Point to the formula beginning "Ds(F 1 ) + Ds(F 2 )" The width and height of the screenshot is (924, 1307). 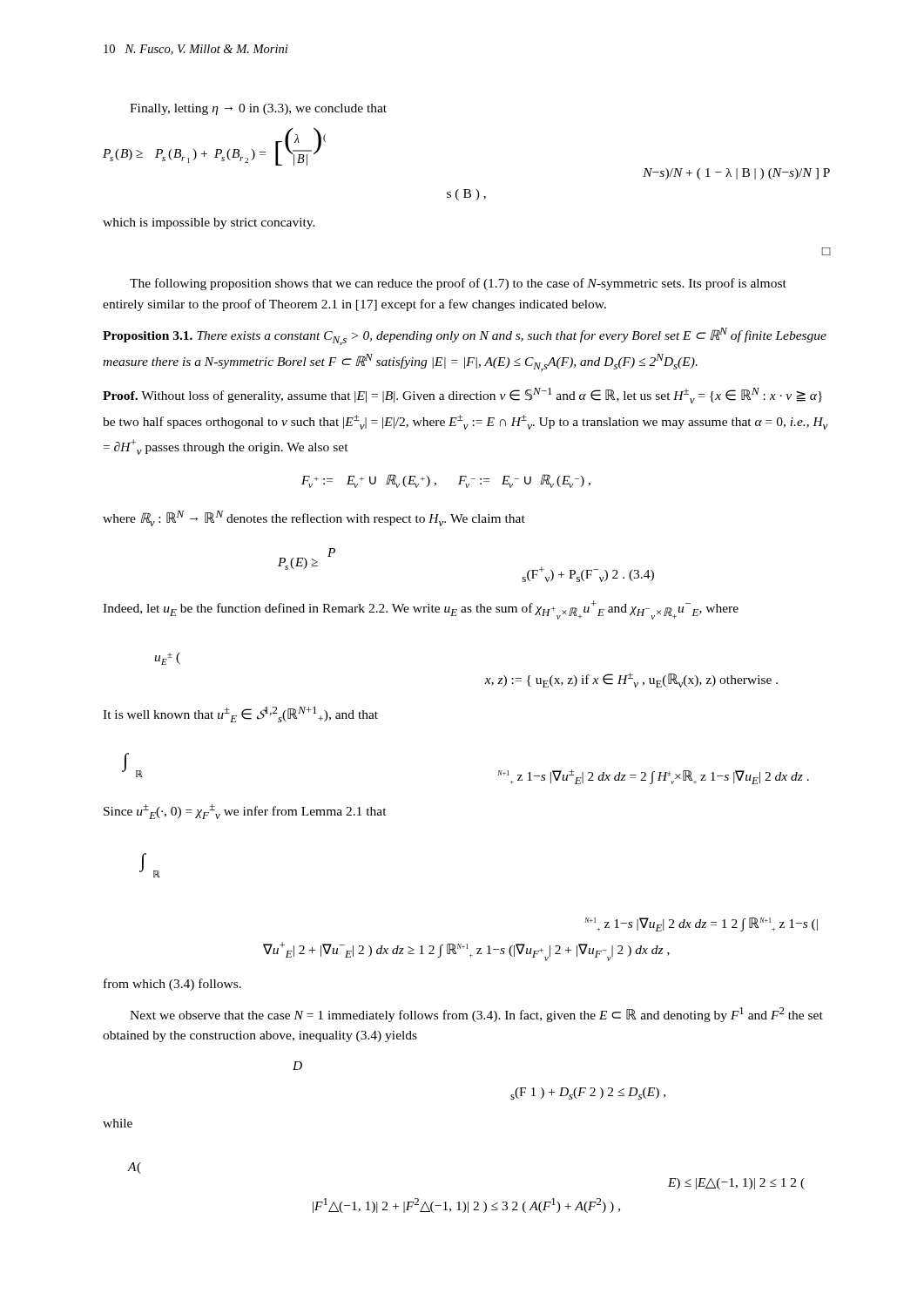[x=297, y=1066]
